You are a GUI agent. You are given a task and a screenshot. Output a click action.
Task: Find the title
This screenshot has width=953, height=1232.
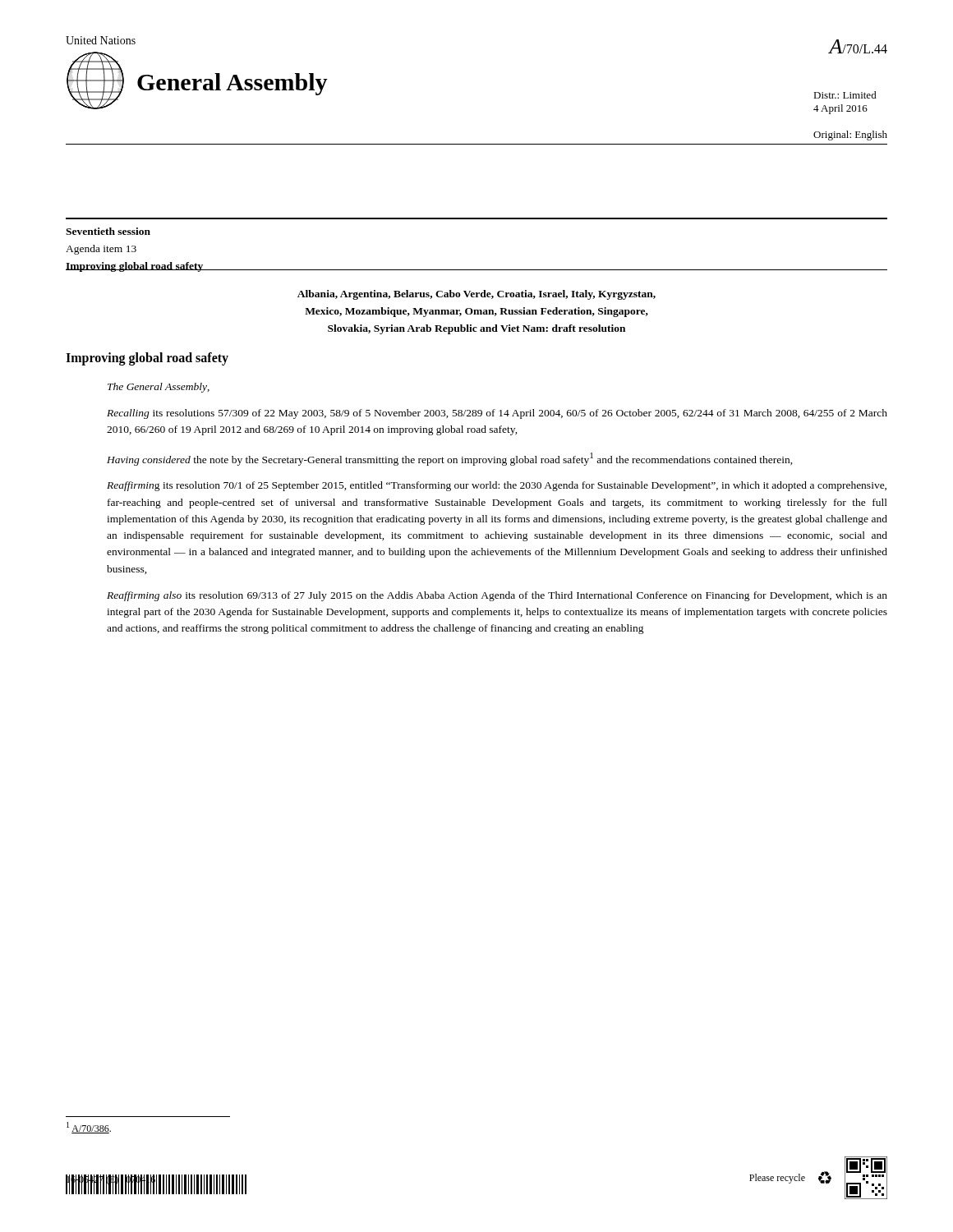click(x=232, y=82)
